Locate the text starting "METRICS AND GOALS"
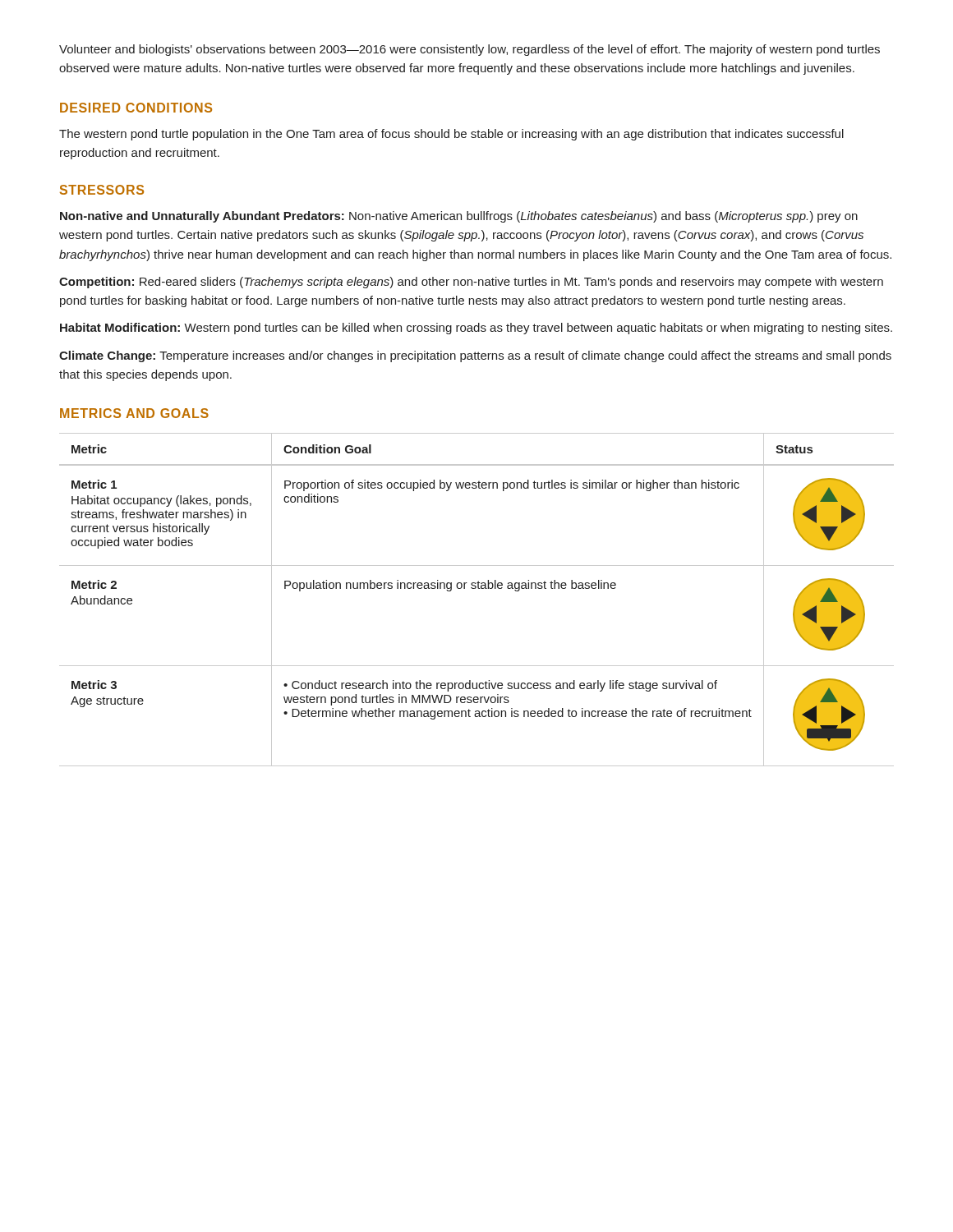Screen dimensions: 1232x953 pyautogui.click(x=134, y=414)
